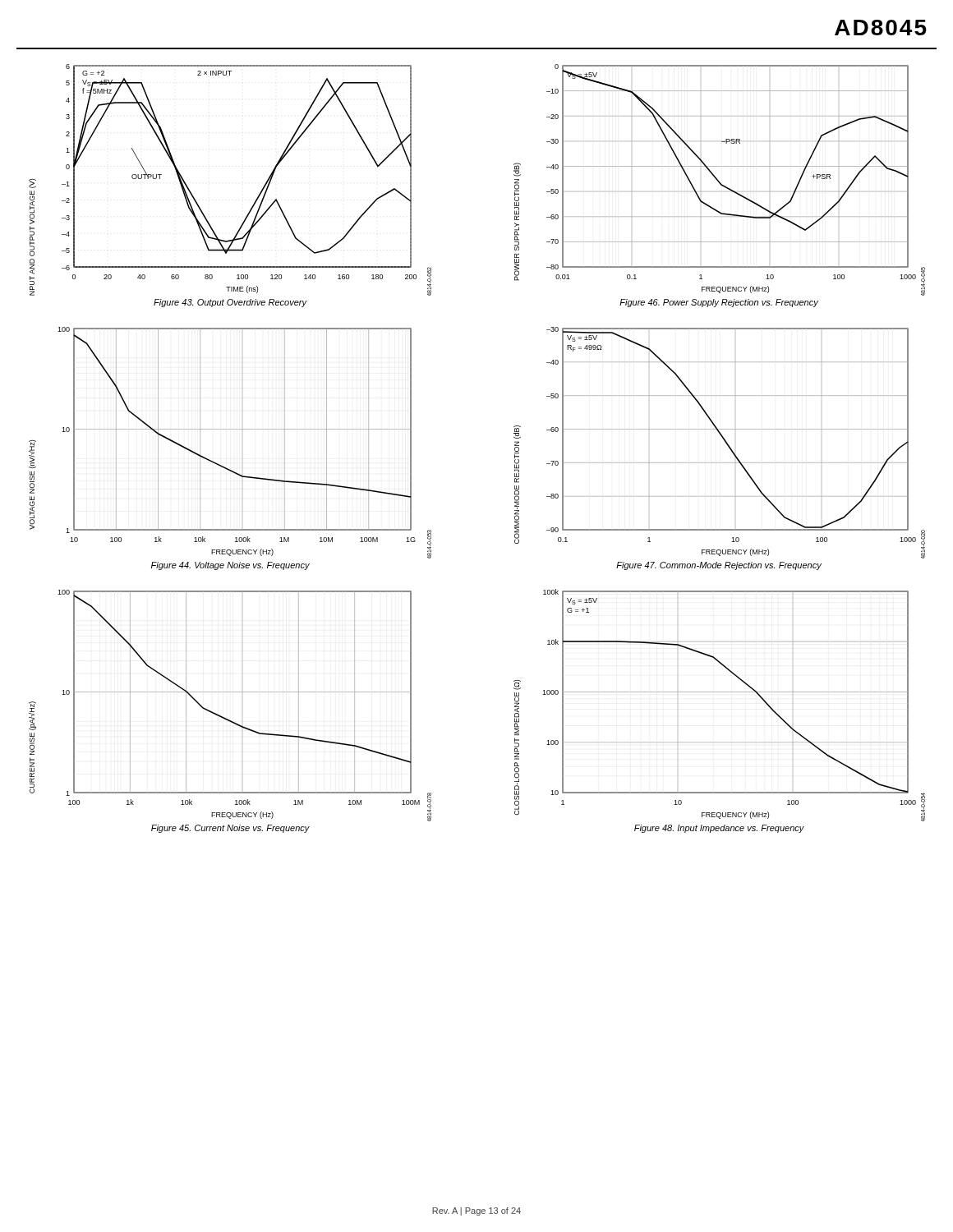Click on the caption that says "Figure 46. Power Supply Rejection vs. Frequency"
The height and width of the screenshot is (1232, 953).
point(719,302)
